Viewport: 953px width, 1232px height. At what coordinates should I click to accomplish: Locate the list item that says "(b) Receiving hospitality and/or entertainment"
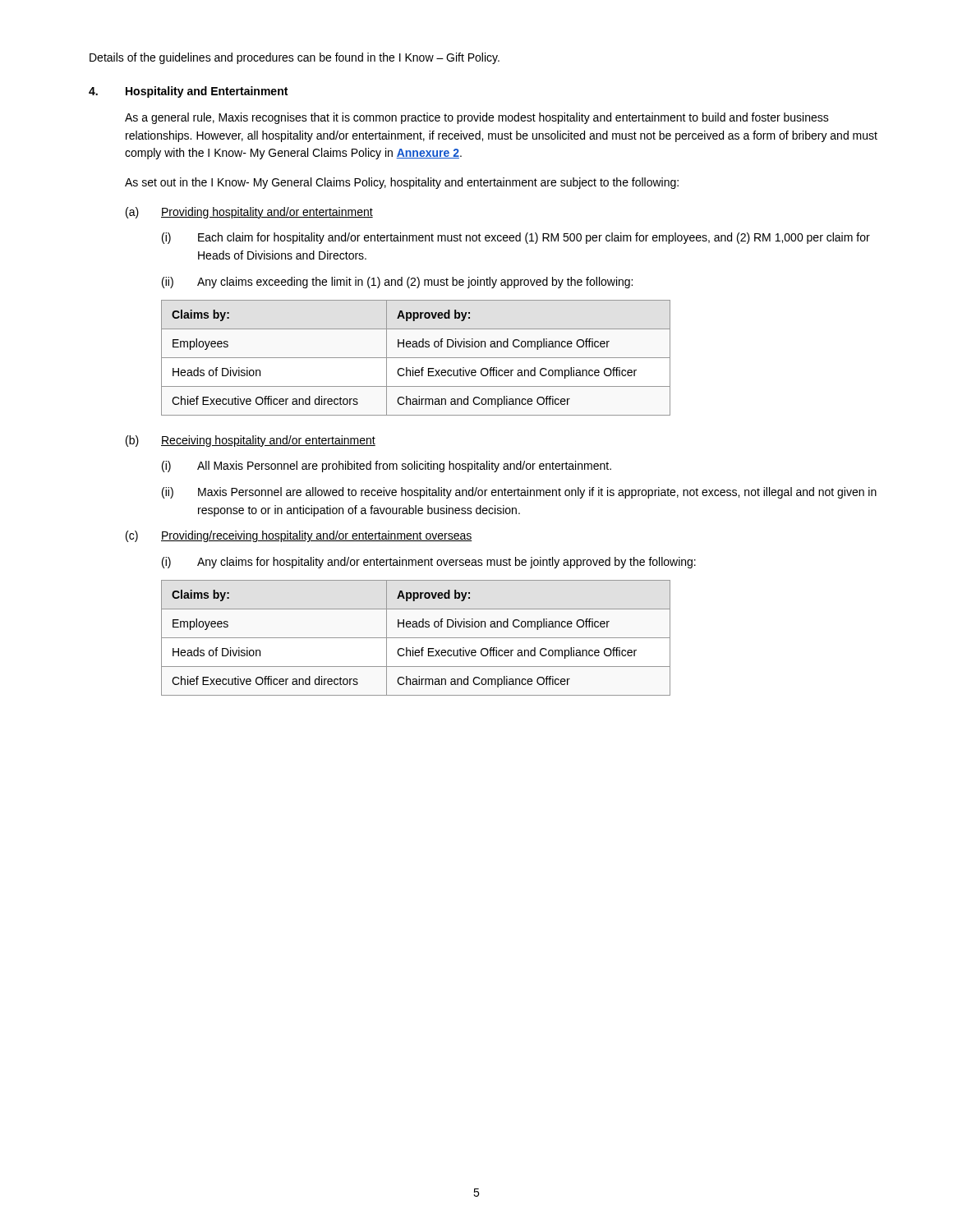pos(251,441)
